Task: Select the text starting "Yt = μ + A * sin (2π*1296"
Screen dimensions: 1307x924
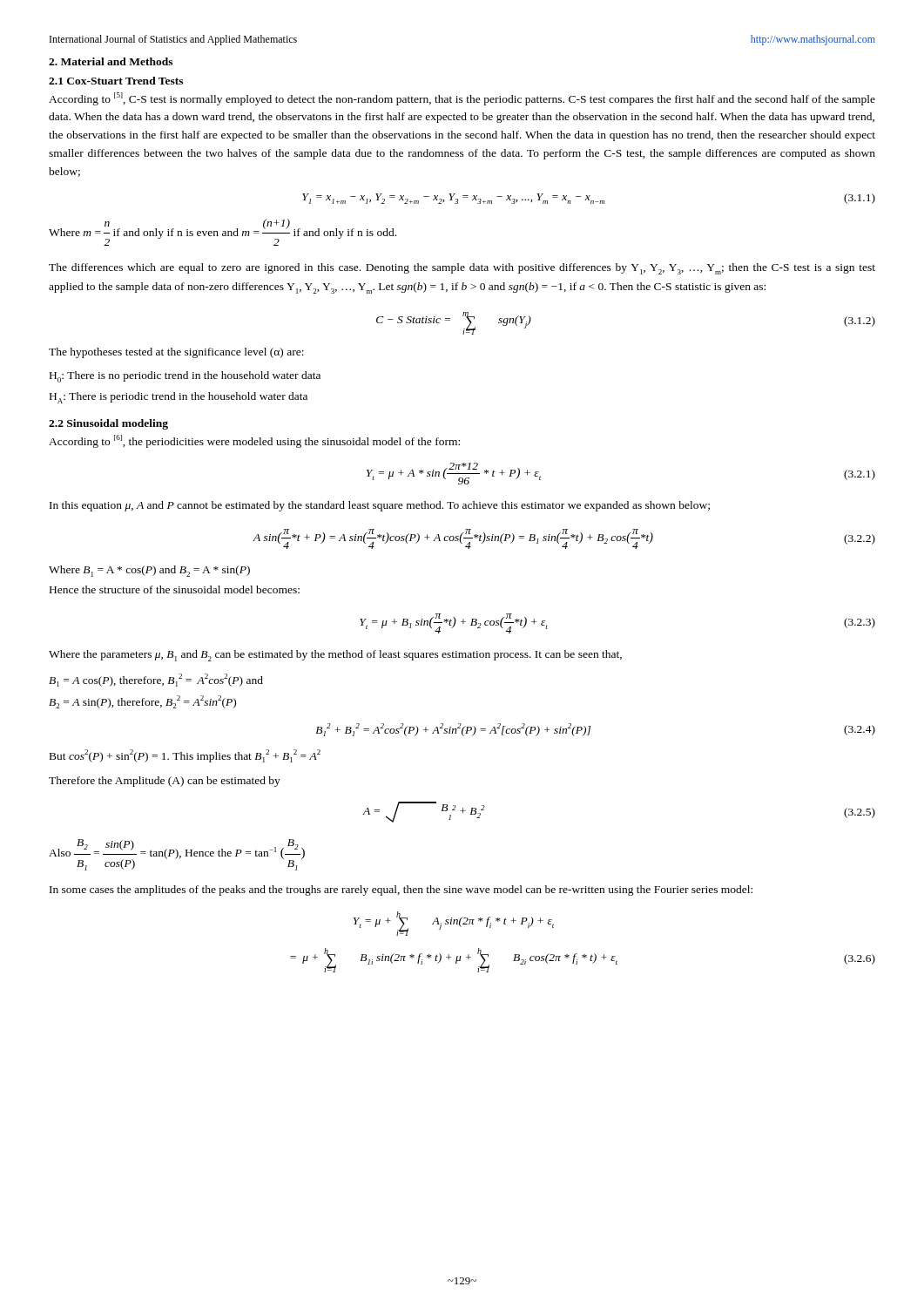Action: click(x=484, y=474)
